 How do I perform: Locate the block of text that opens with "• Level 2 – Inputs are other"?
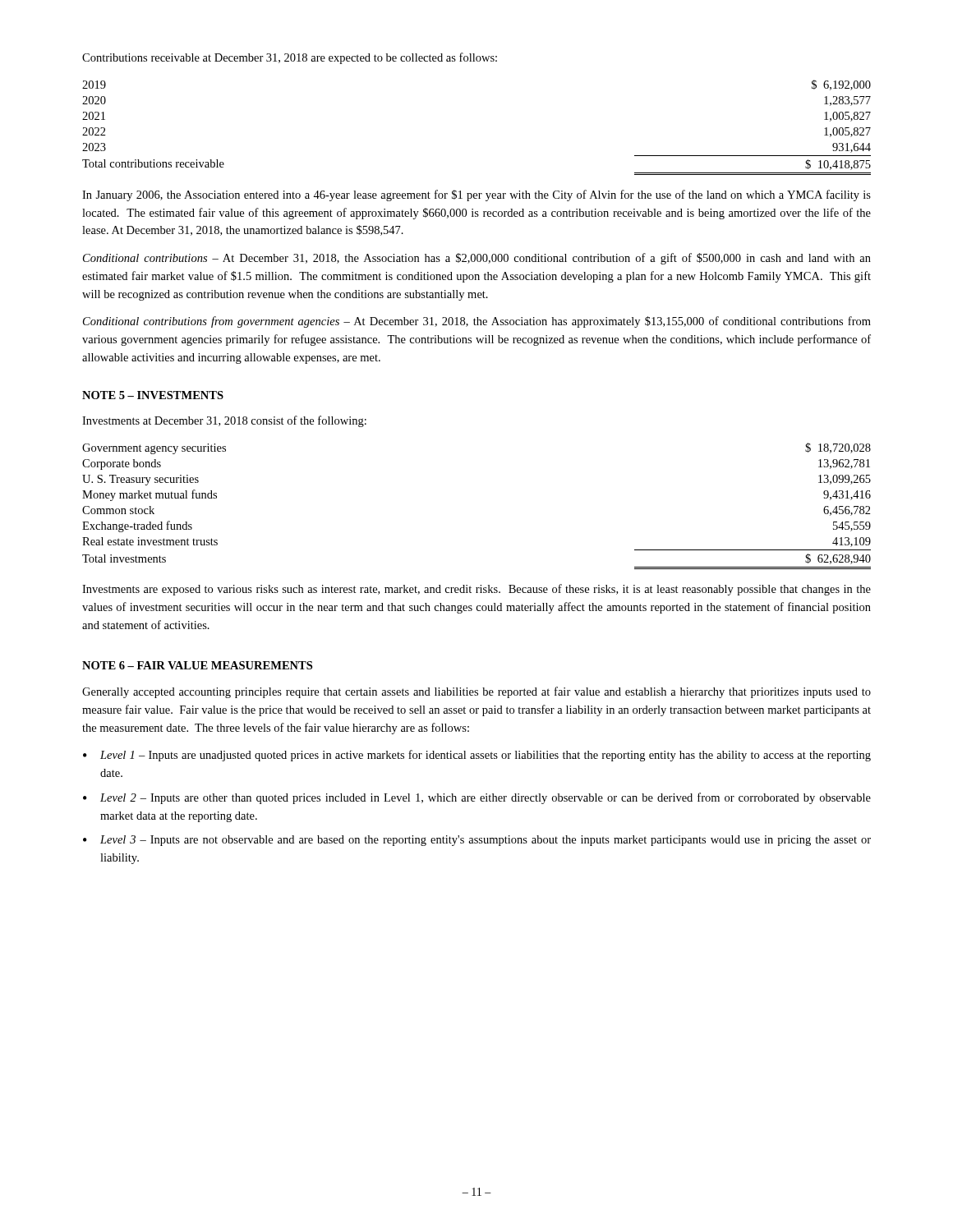click(476, 807)
